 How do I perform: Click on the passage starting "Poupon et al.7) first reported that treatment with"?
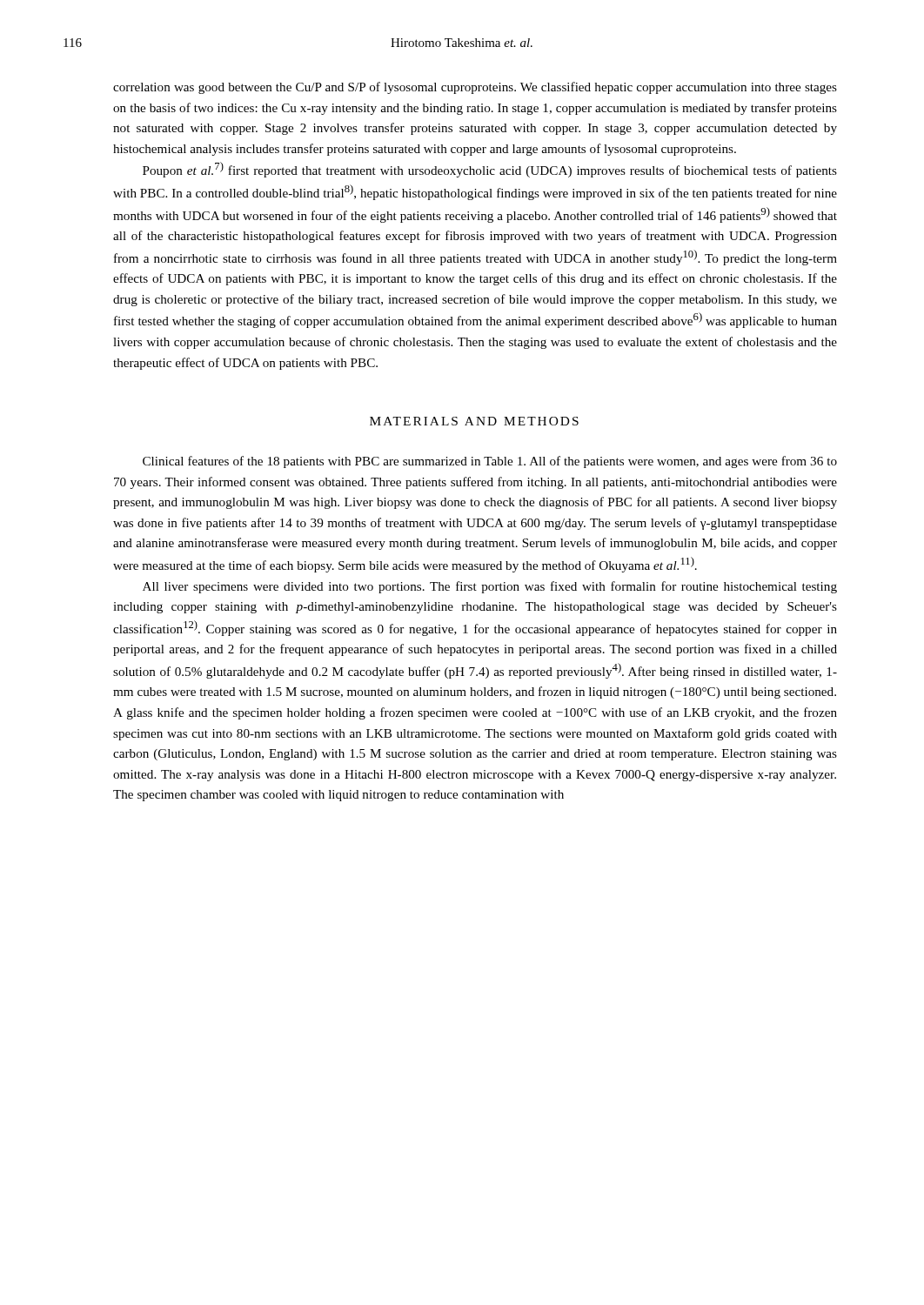(475, 266)
